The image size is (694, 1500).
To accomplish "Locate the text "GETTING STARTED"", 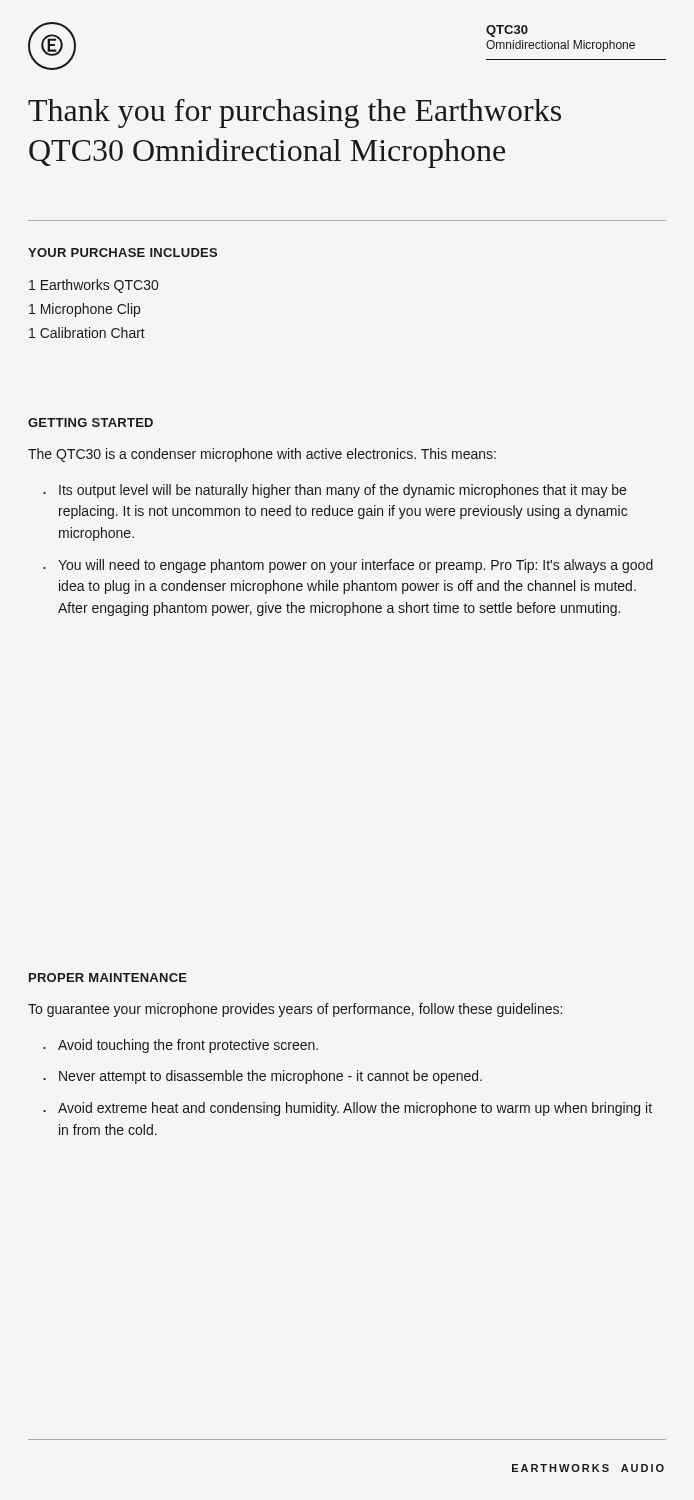I will click(90, 422).
